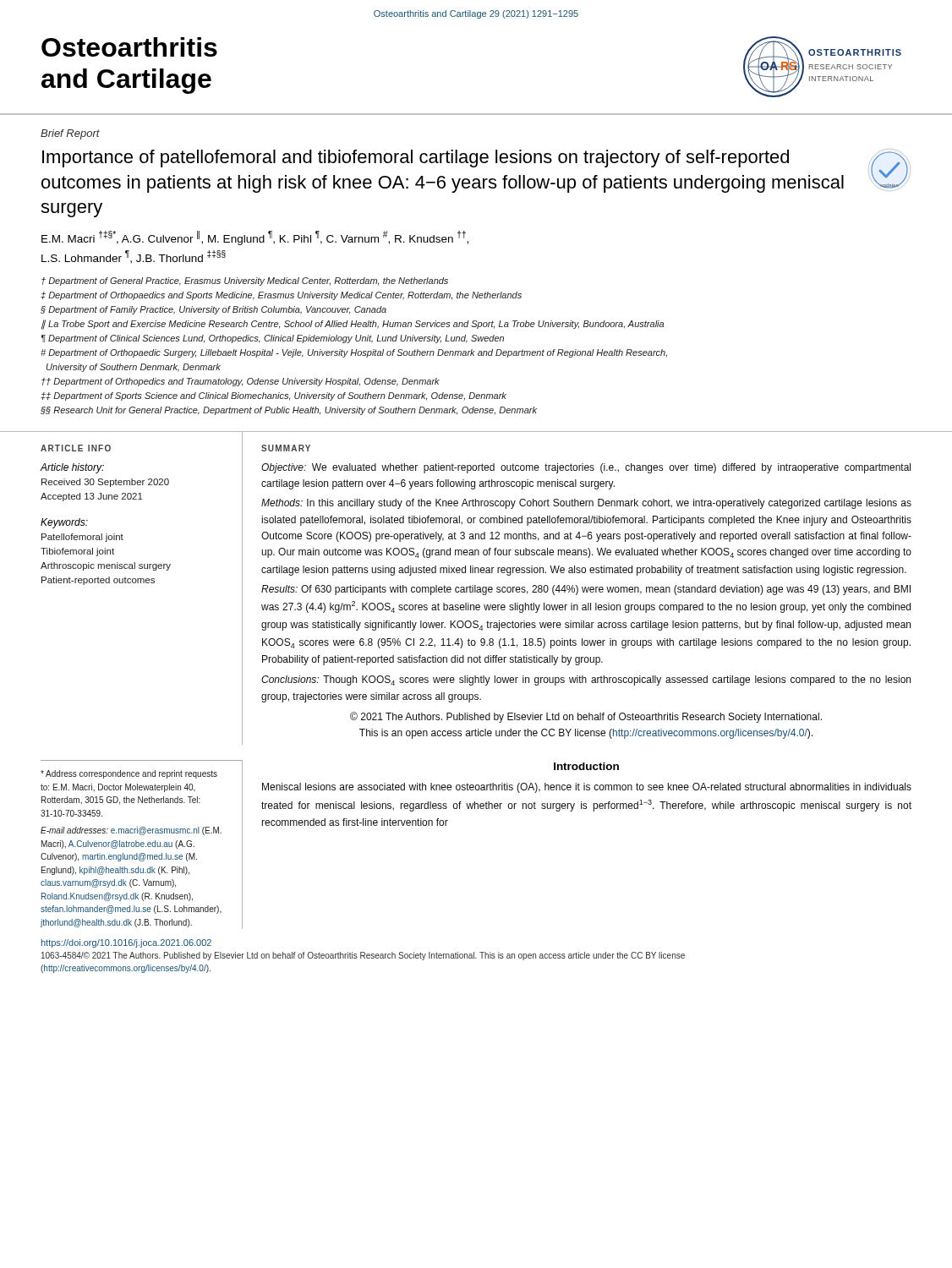Locate the text block starting "Keywords: Patellofemoral joint Tibiofemoral"
The image size is (952, 1268).
134,552
